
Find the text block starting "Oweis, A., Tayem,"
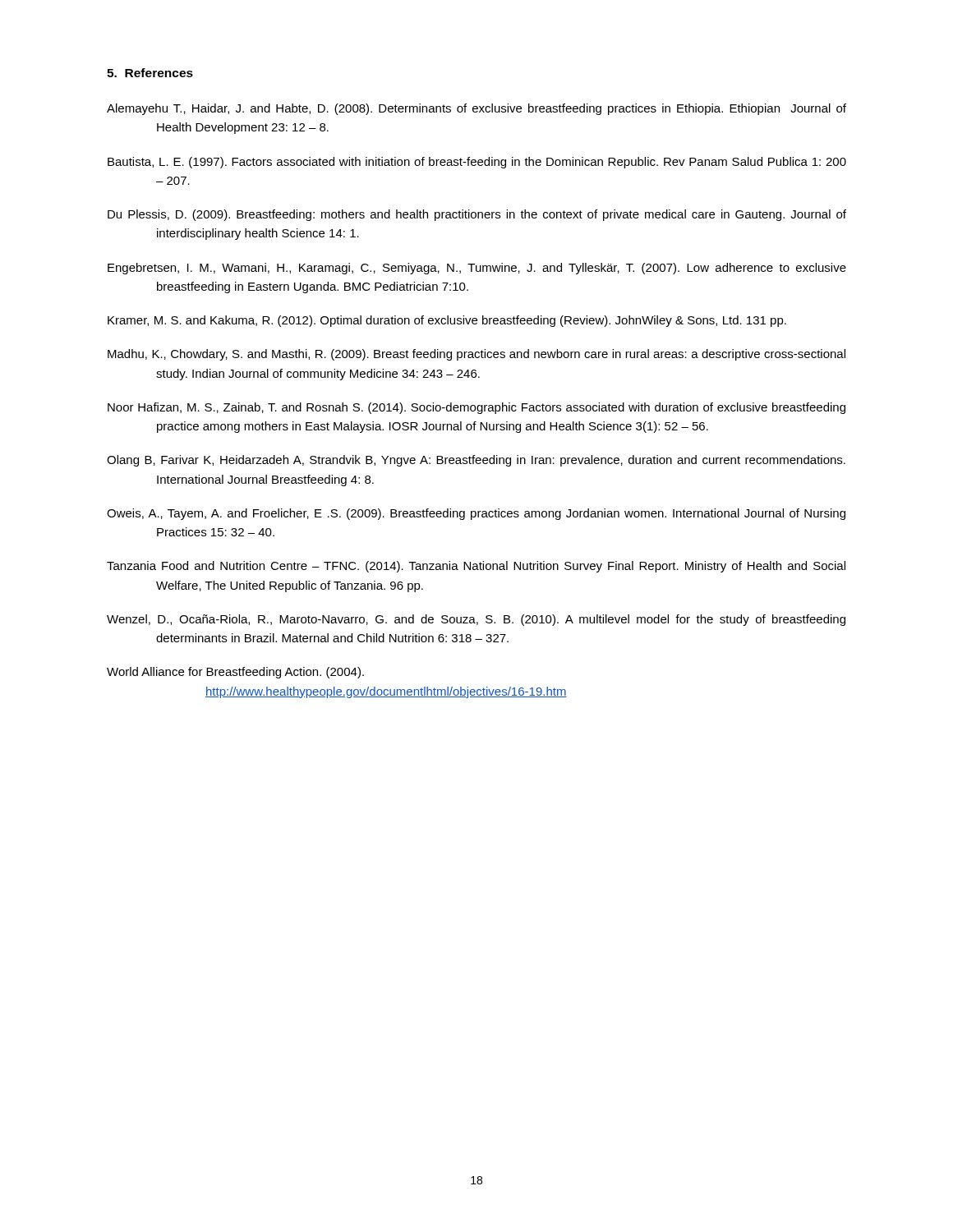click(x=476, y=522)
